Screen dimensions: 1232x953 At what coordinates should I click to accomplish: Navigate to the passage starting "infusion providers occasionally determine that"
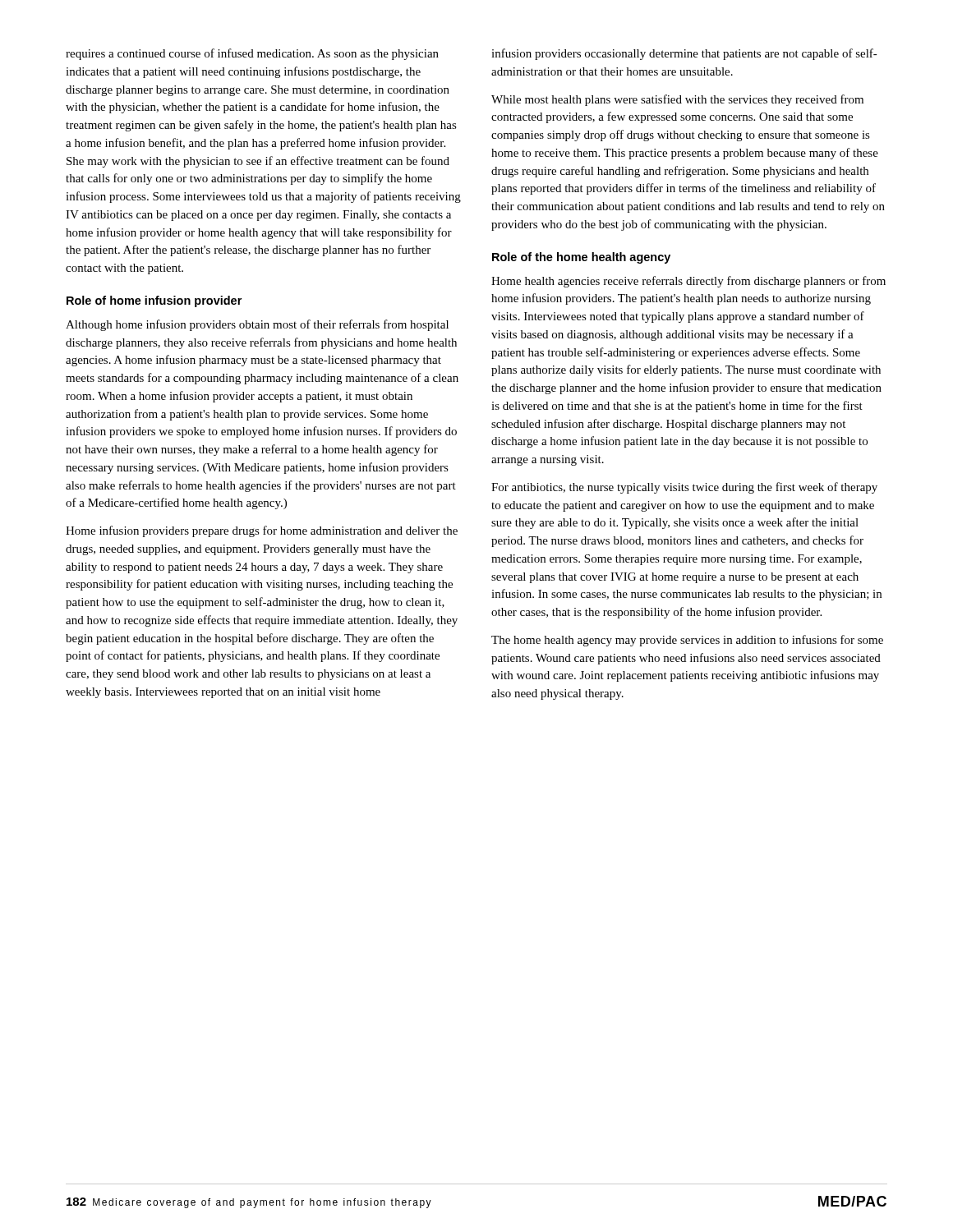point(689,63)
